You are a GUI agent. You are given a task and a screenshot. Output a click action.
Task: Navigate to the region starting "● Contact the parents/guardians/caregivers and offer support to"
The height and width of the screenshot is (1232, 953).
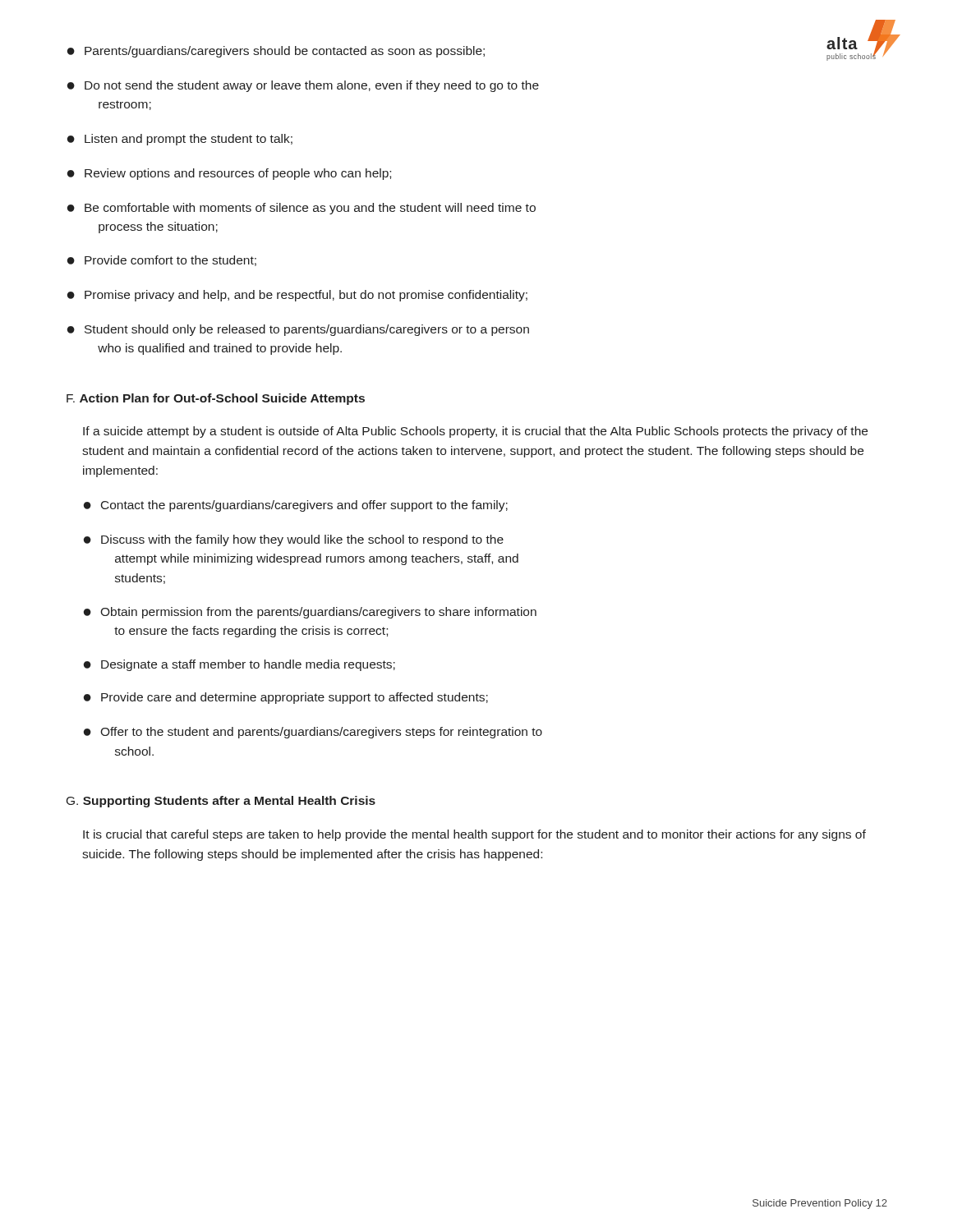(x=485, y=505)
